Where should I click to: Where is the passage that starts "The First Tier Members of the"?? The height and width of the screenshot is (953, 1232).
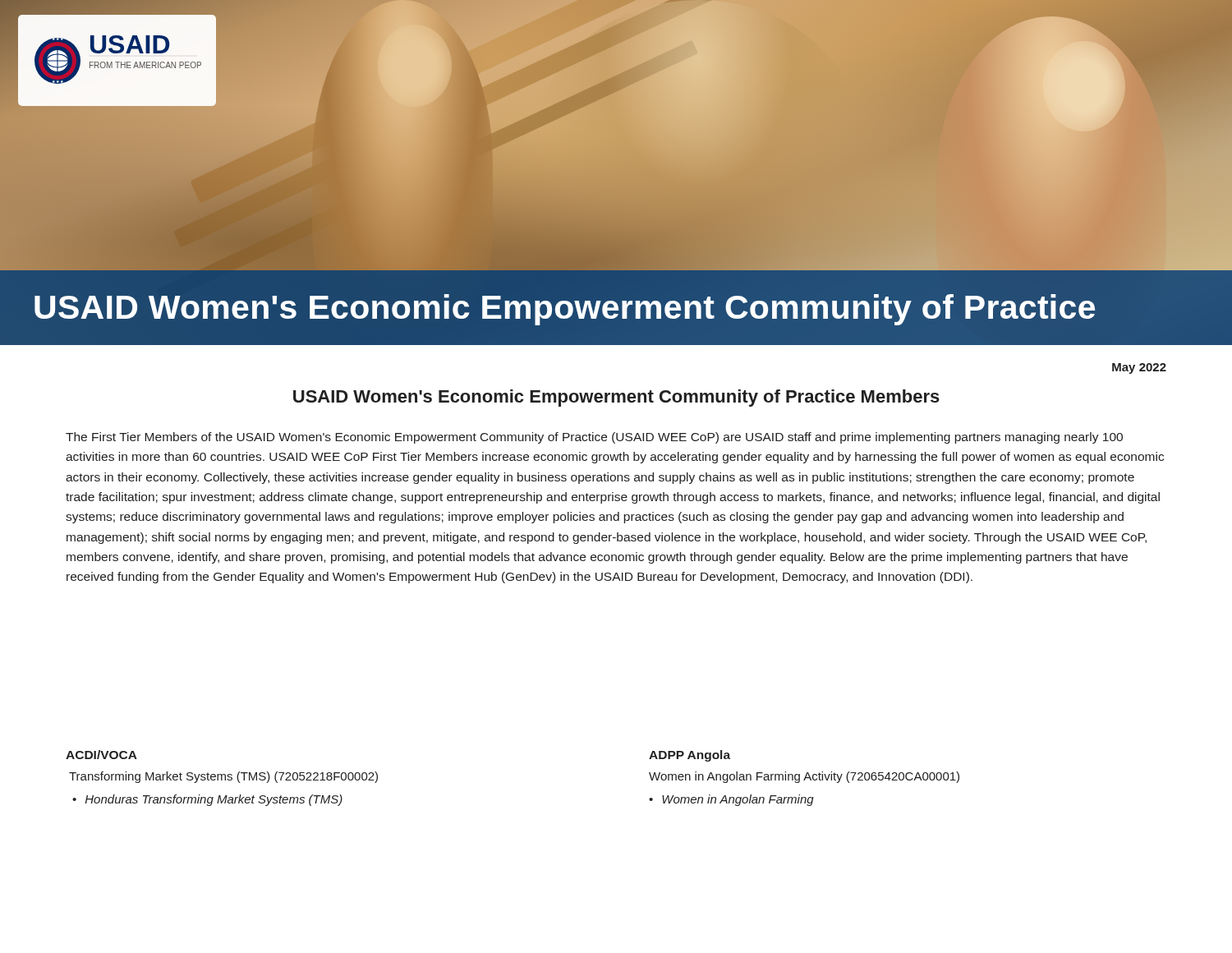click(615, 507)
